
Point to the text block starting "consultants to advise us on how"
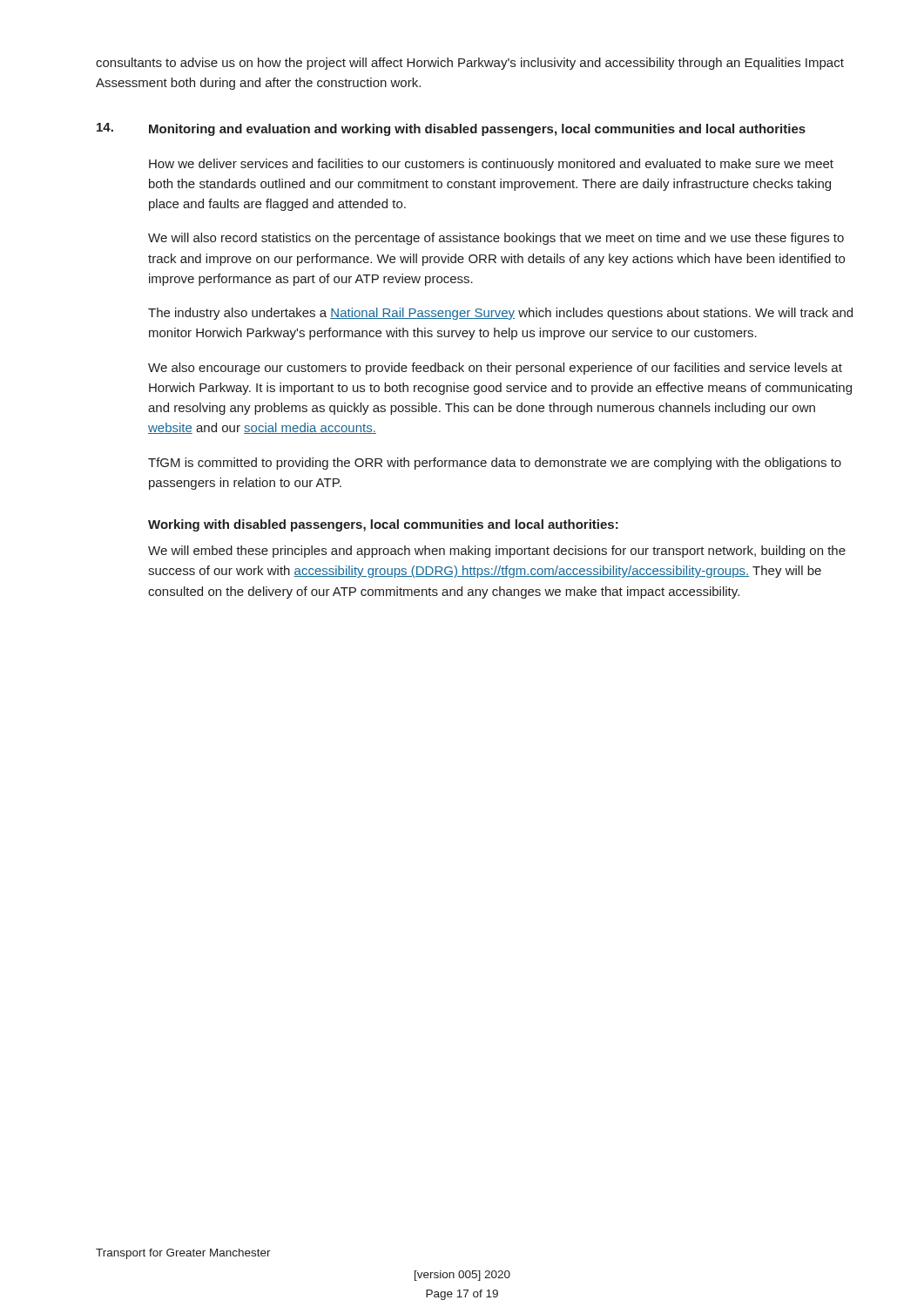(x=470, y=72)
